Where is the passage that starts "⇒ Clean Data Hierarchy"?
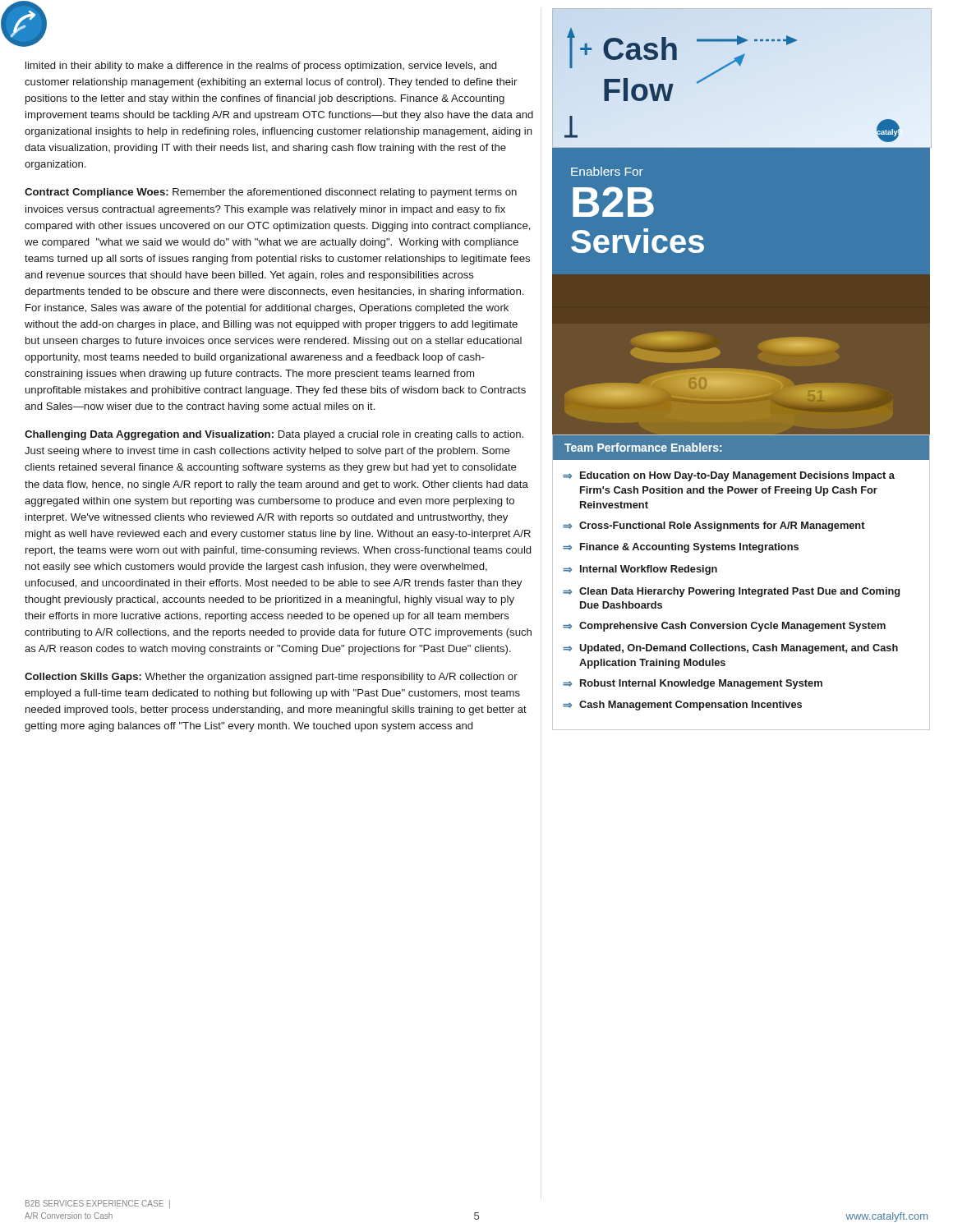953x1232 pixels. [741, 598]
